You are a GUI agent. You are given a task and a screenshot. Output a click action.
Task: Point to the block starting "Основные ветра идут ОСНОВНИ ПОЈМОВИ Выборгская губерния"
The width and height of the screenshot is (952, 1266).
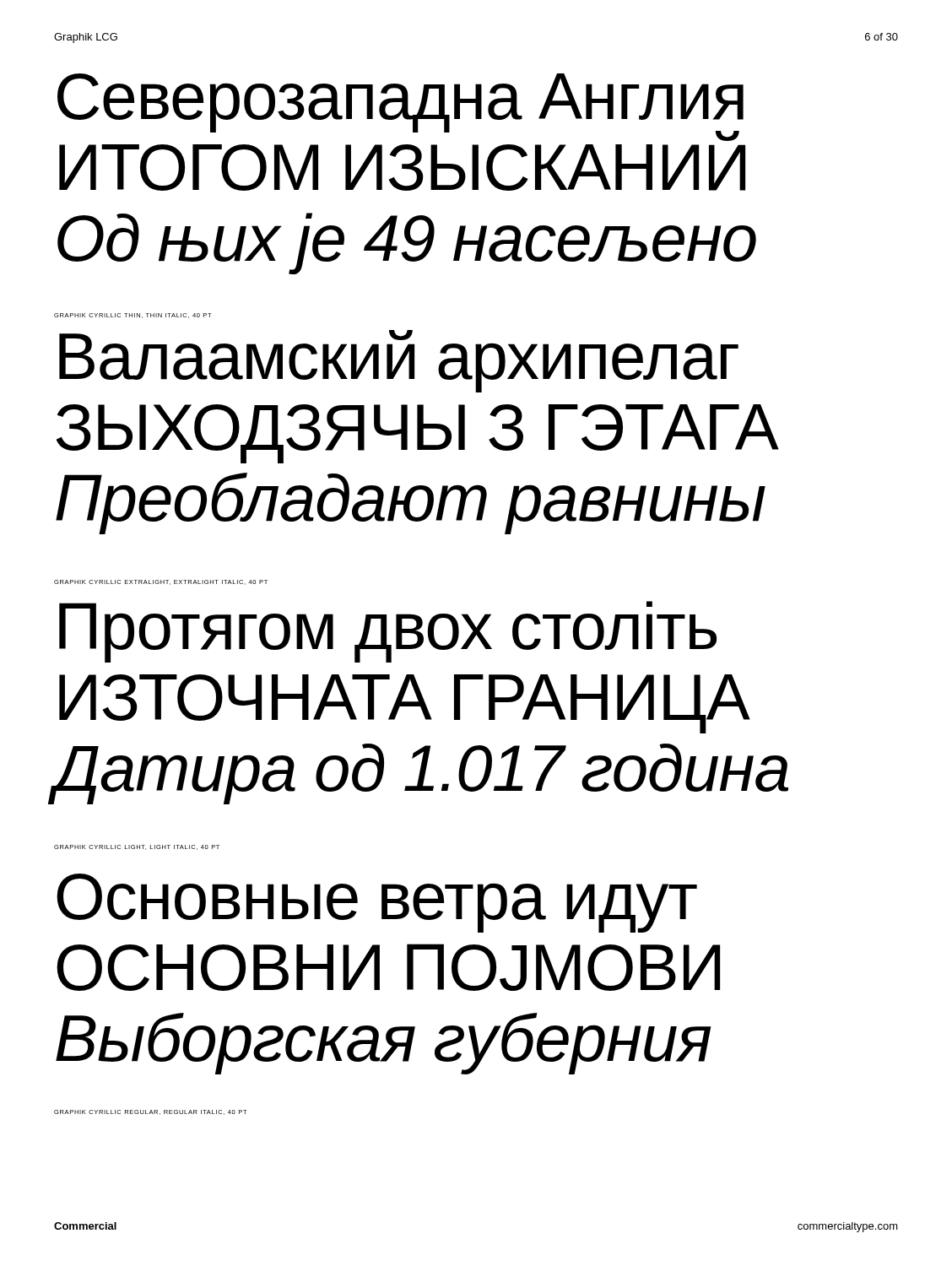click(476, 968)
